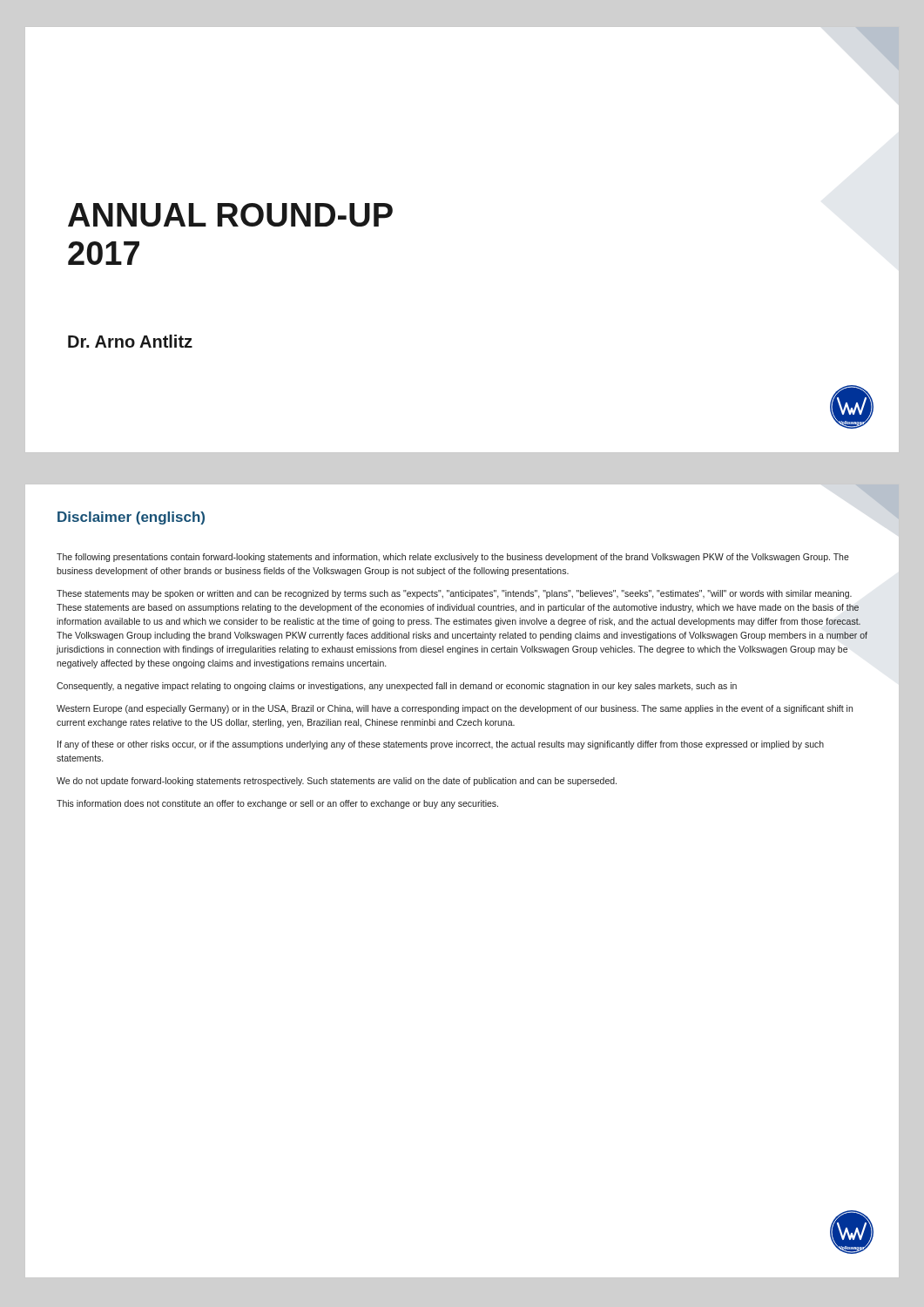Locate the block of text that opens with "We do not update forward-looking statements"

point(462,782)
